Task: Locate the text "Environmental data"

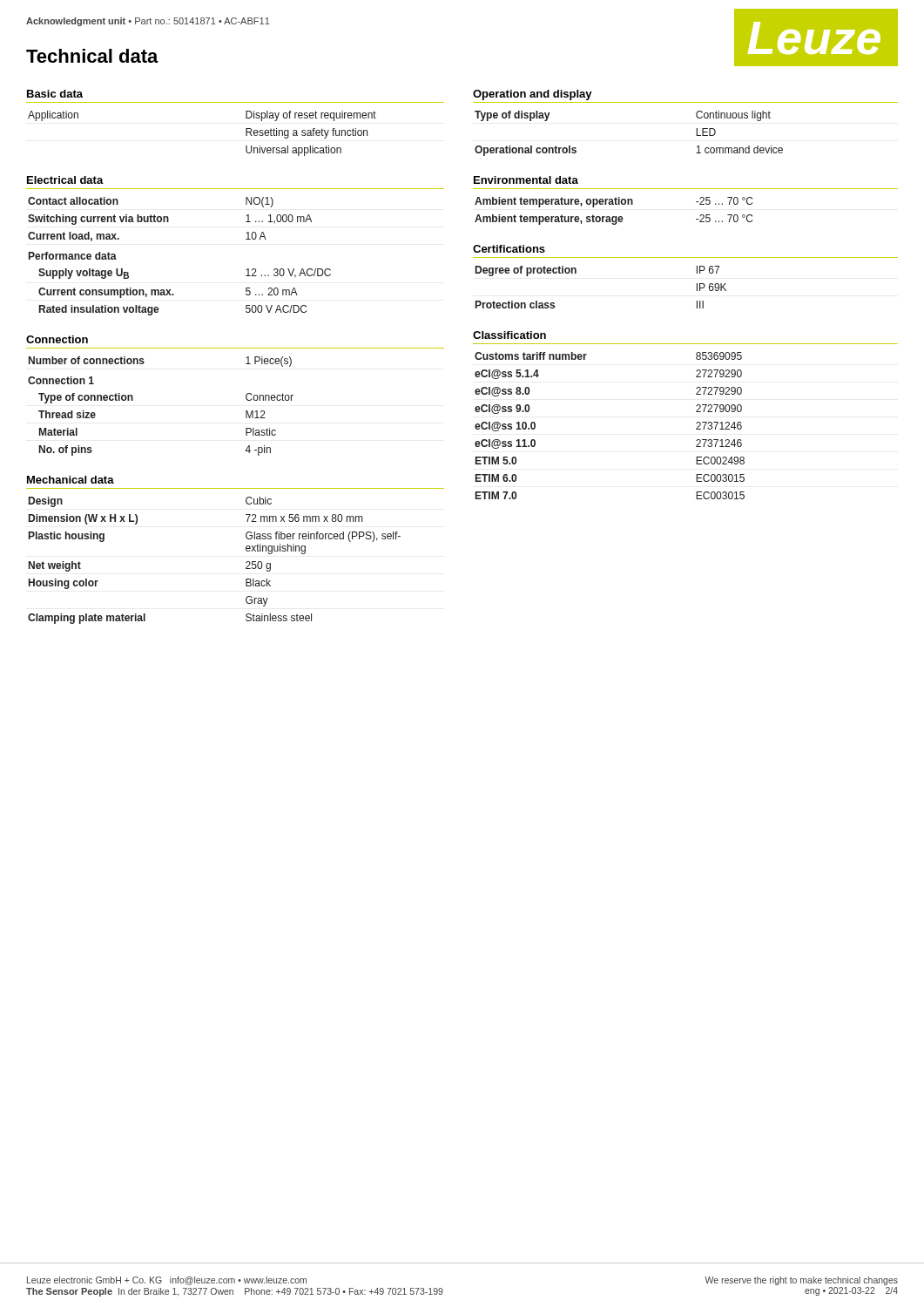Action: click(525, 180)
